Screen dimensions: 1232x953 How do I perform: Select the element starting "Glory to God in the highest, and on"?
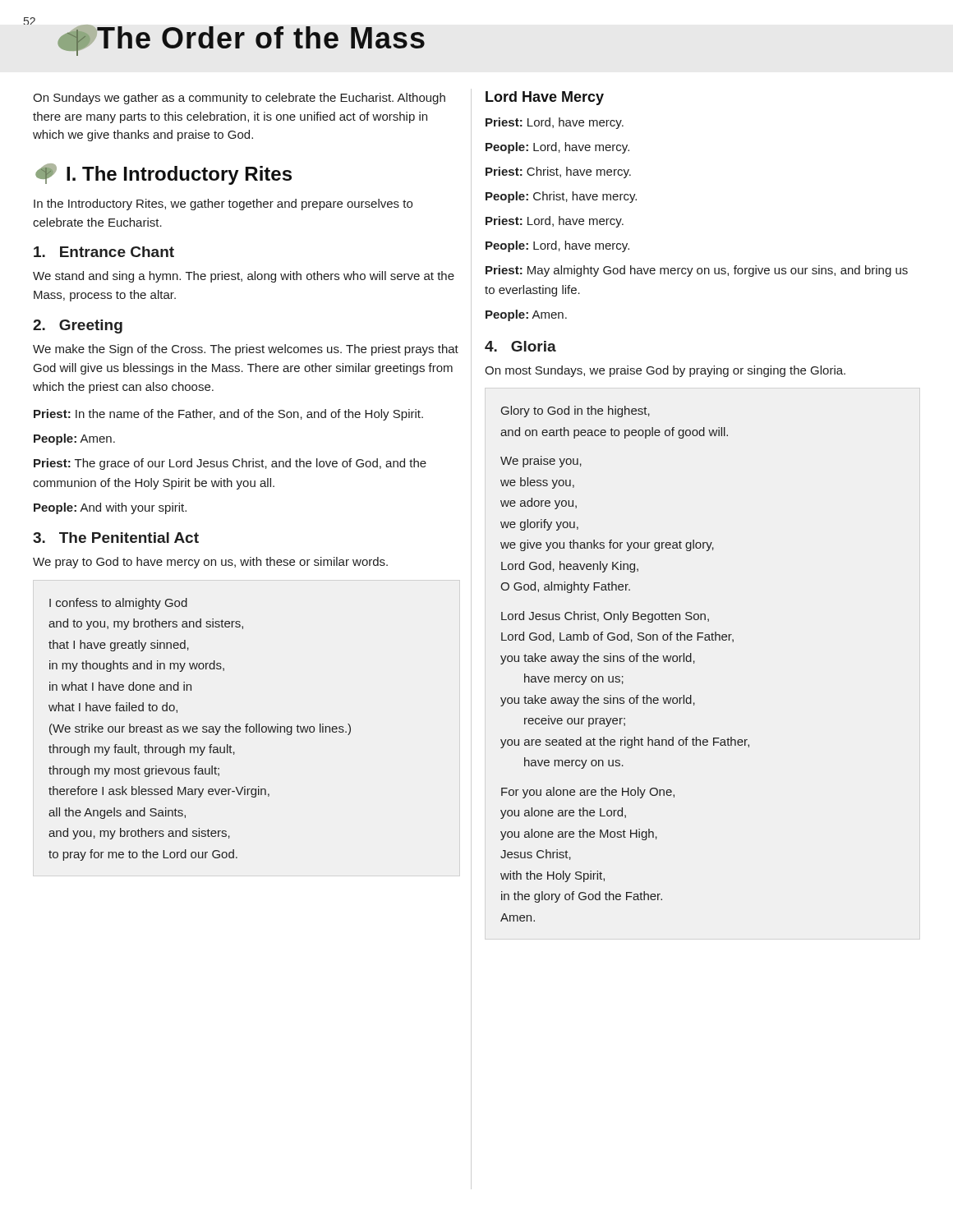(702, 664)
